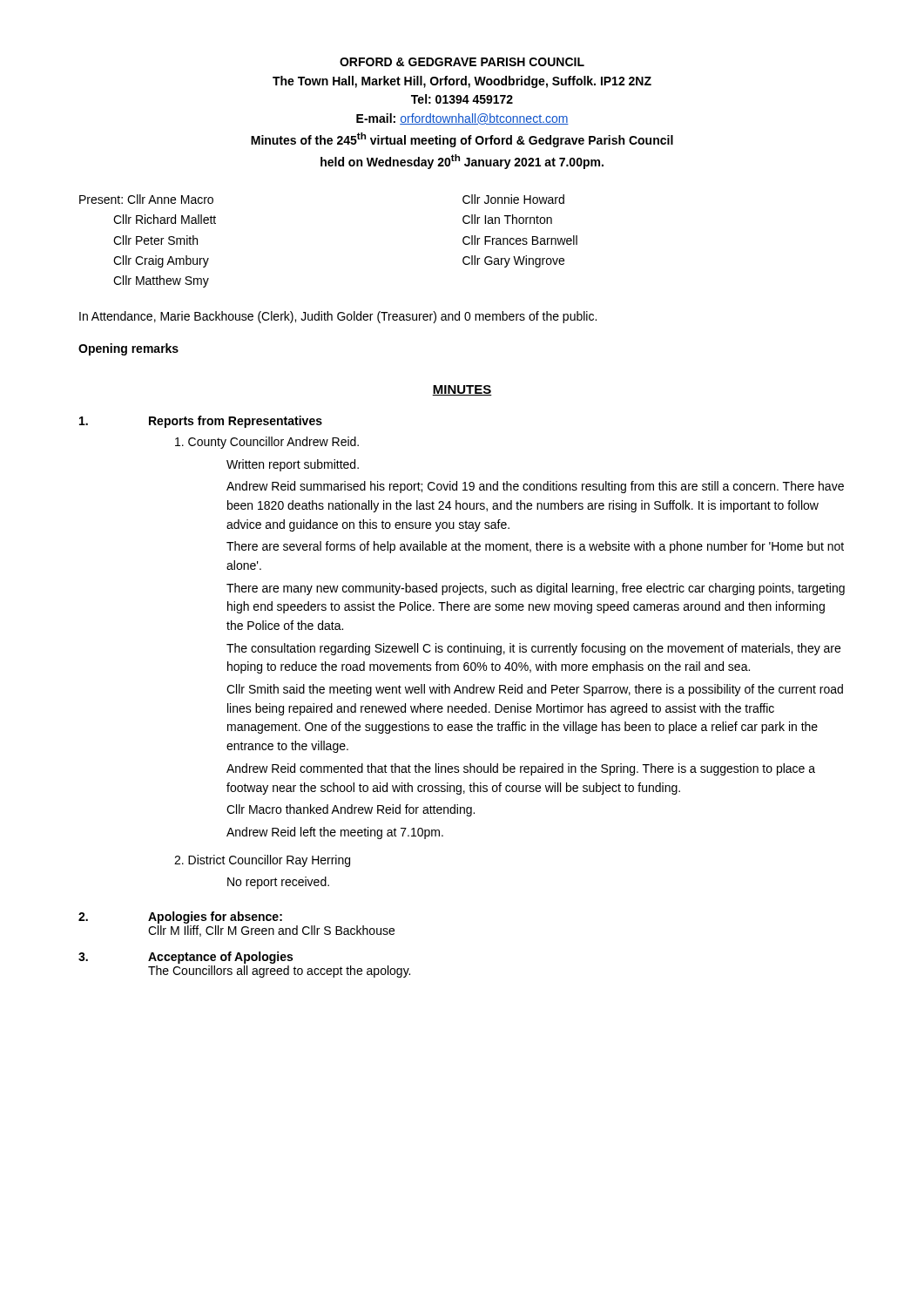The height and width of the screenshot is (1307, 924).
Task: Locate the element starting "Cllr M Iliff, Cllr M Green and"
Action: point(271,931)
